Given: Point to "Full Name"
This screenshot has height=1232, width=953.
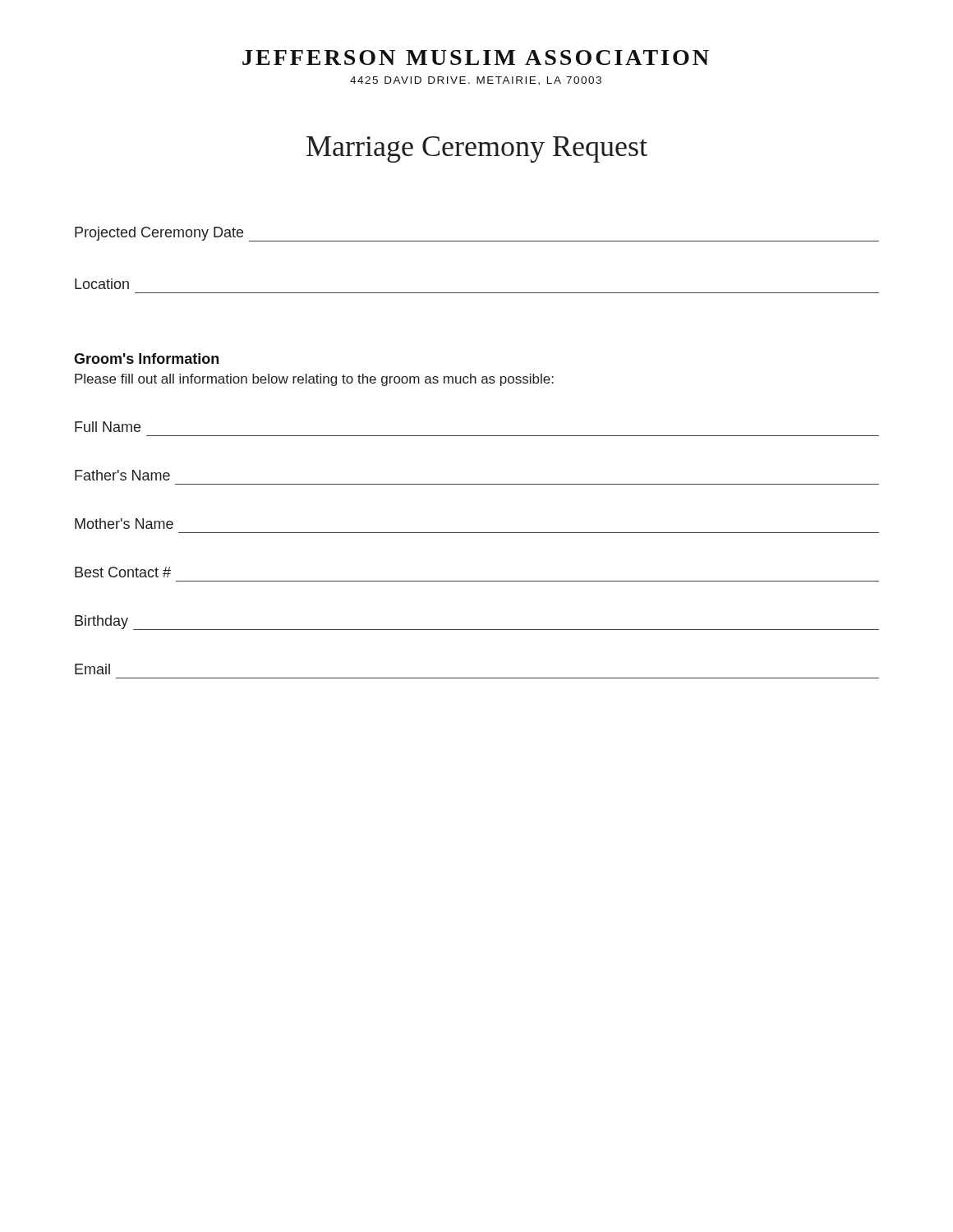Looking at the screenshot, I should coord(476,427).
